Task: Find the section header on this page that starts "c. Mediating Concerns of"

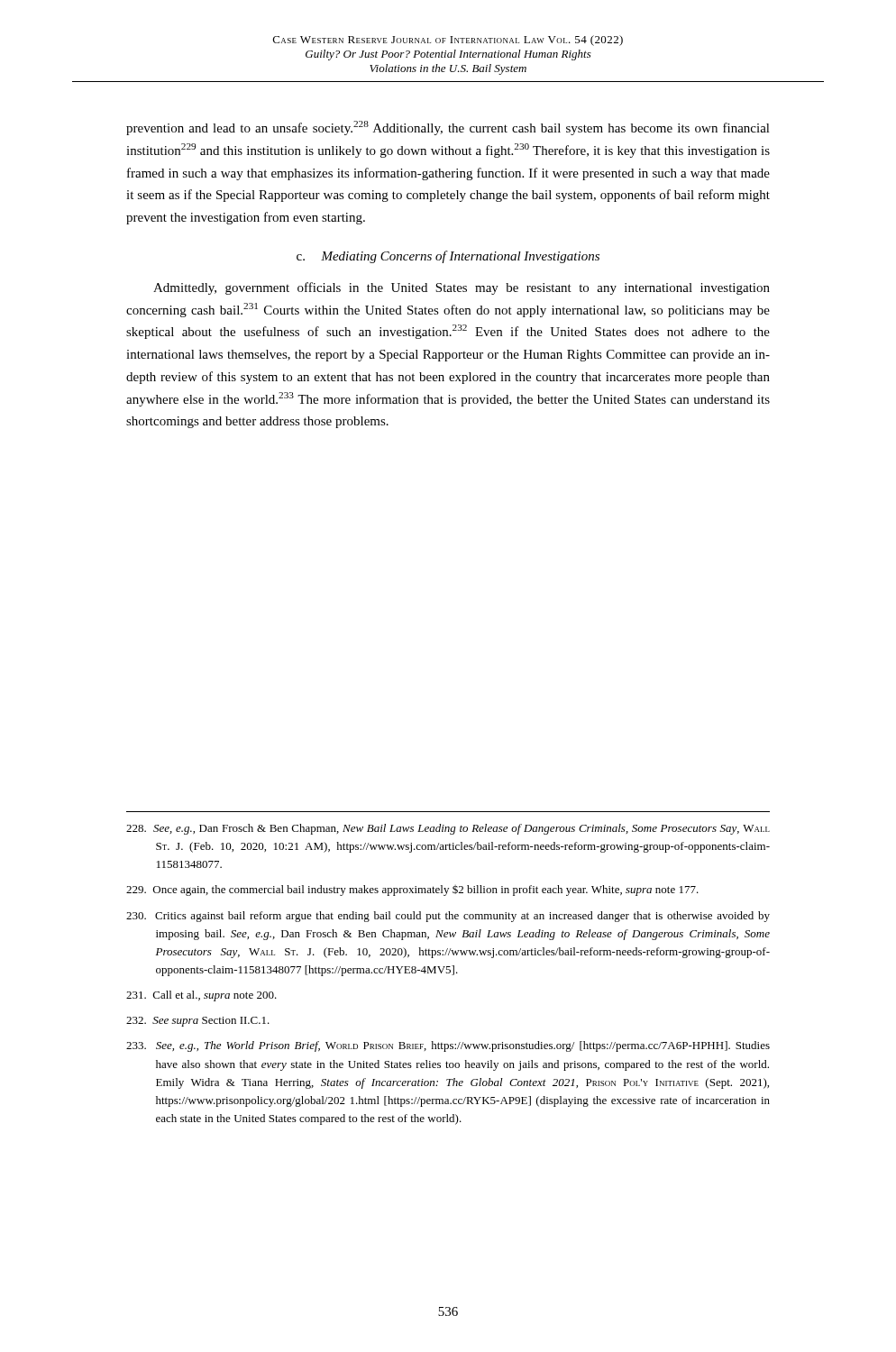Action: click(448, 256)
